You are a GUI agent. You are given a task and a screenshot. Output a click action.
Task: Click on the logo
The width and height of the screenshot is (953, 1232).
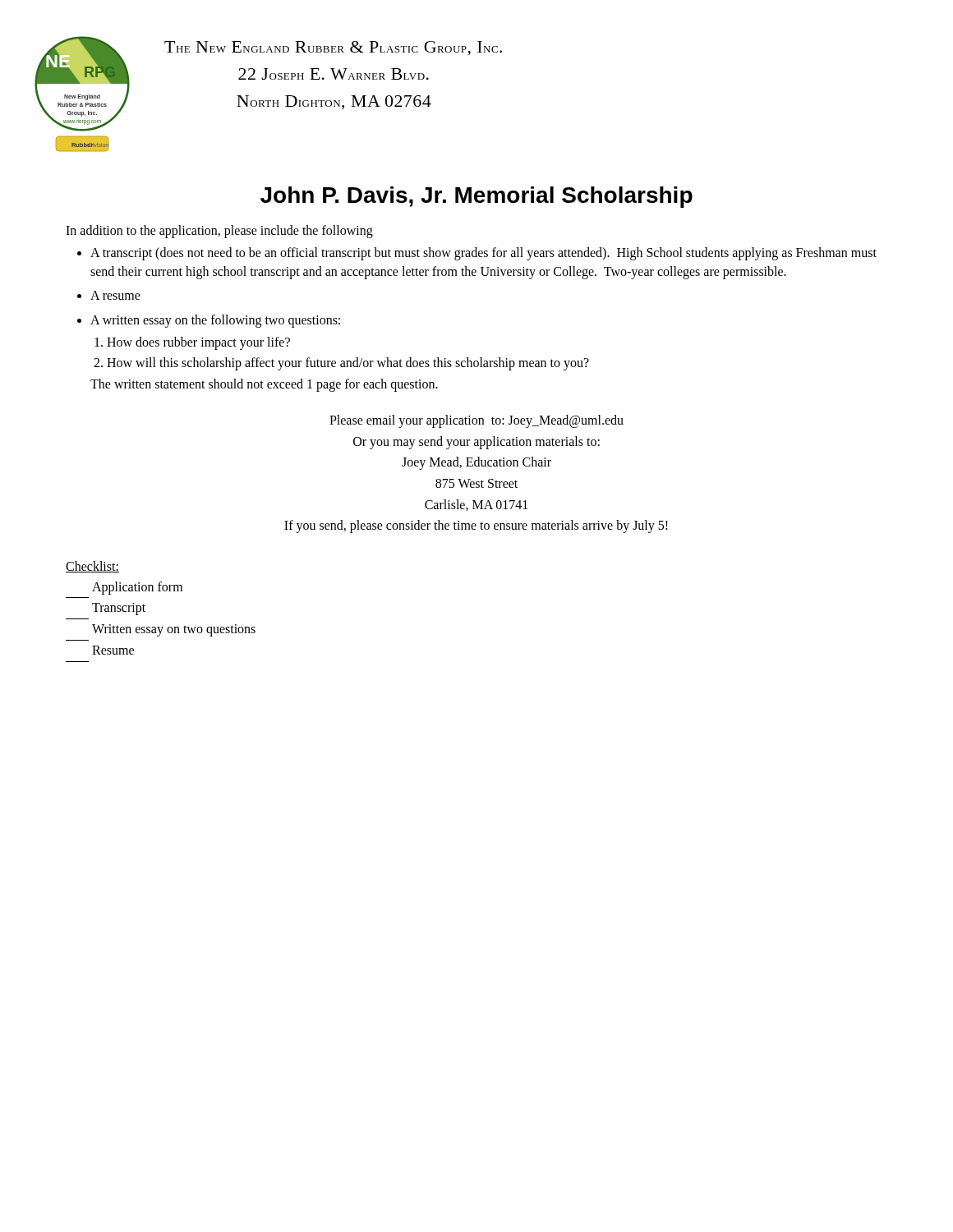[86, 92]
